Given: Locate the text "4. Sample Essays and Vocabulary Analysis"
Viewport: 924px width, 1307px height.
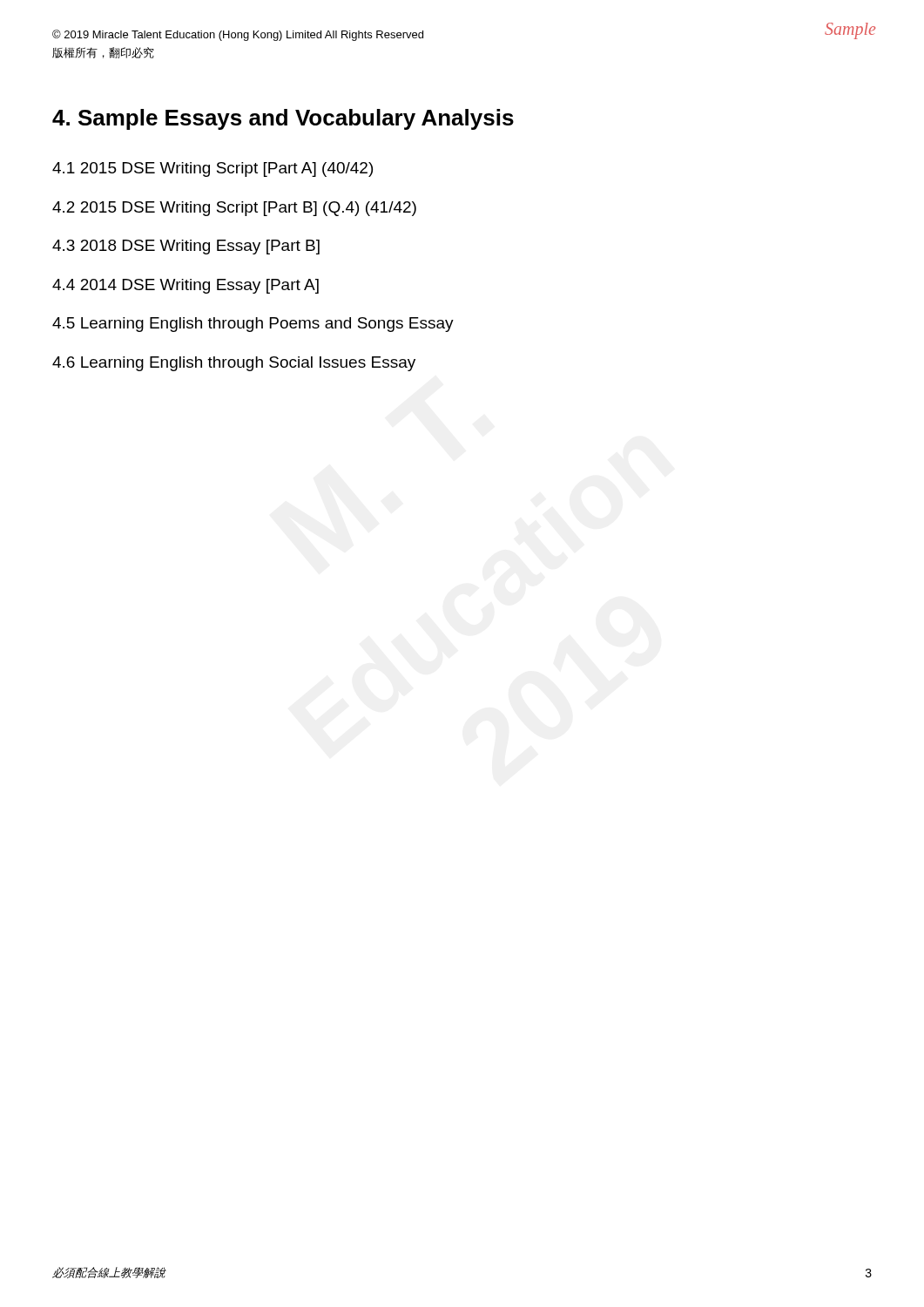Looking at the screenshot, I should [283, 118].
